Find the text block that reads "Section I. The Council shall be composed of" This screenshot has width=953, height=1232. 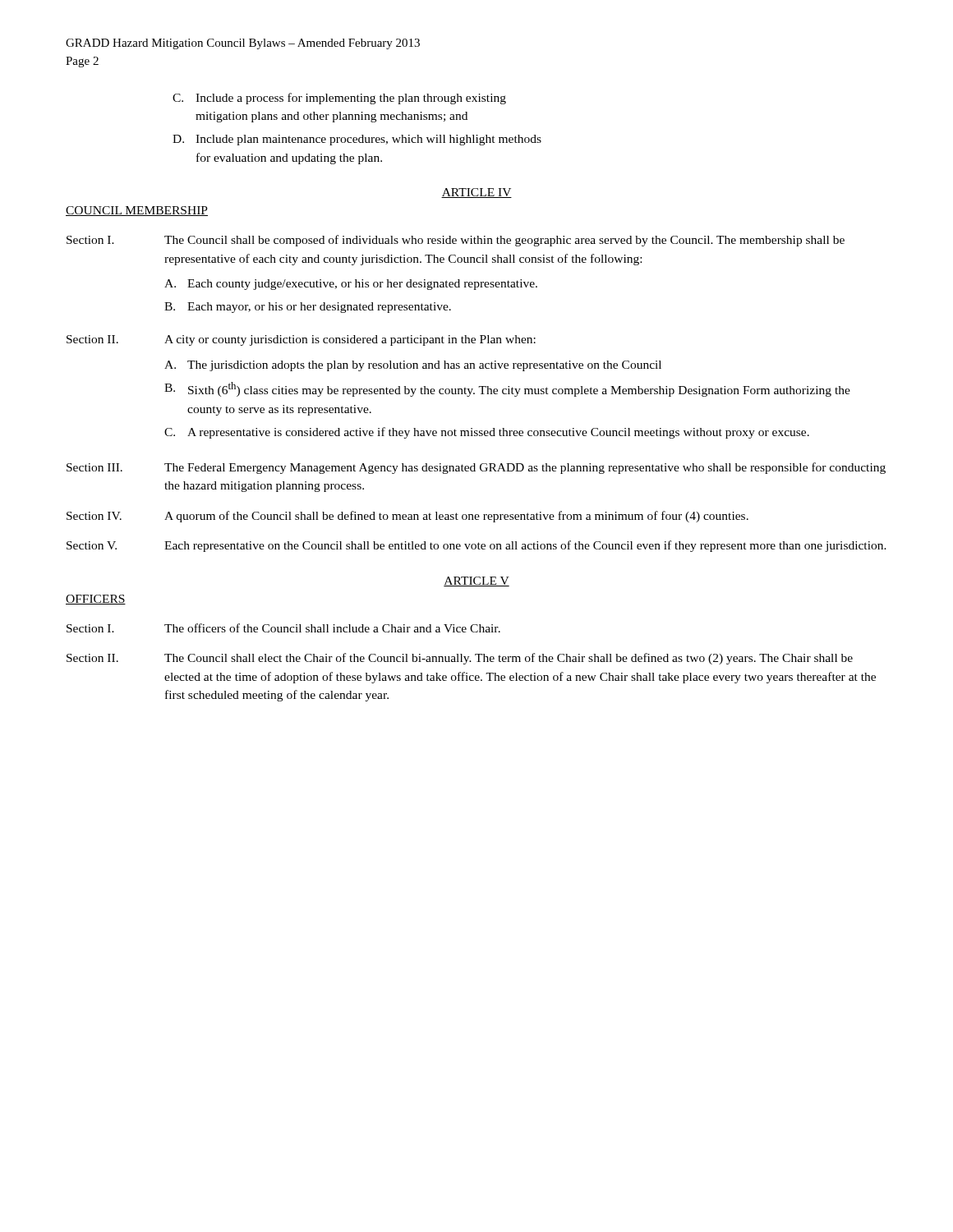pyautogui.click(x=476, y=275)
